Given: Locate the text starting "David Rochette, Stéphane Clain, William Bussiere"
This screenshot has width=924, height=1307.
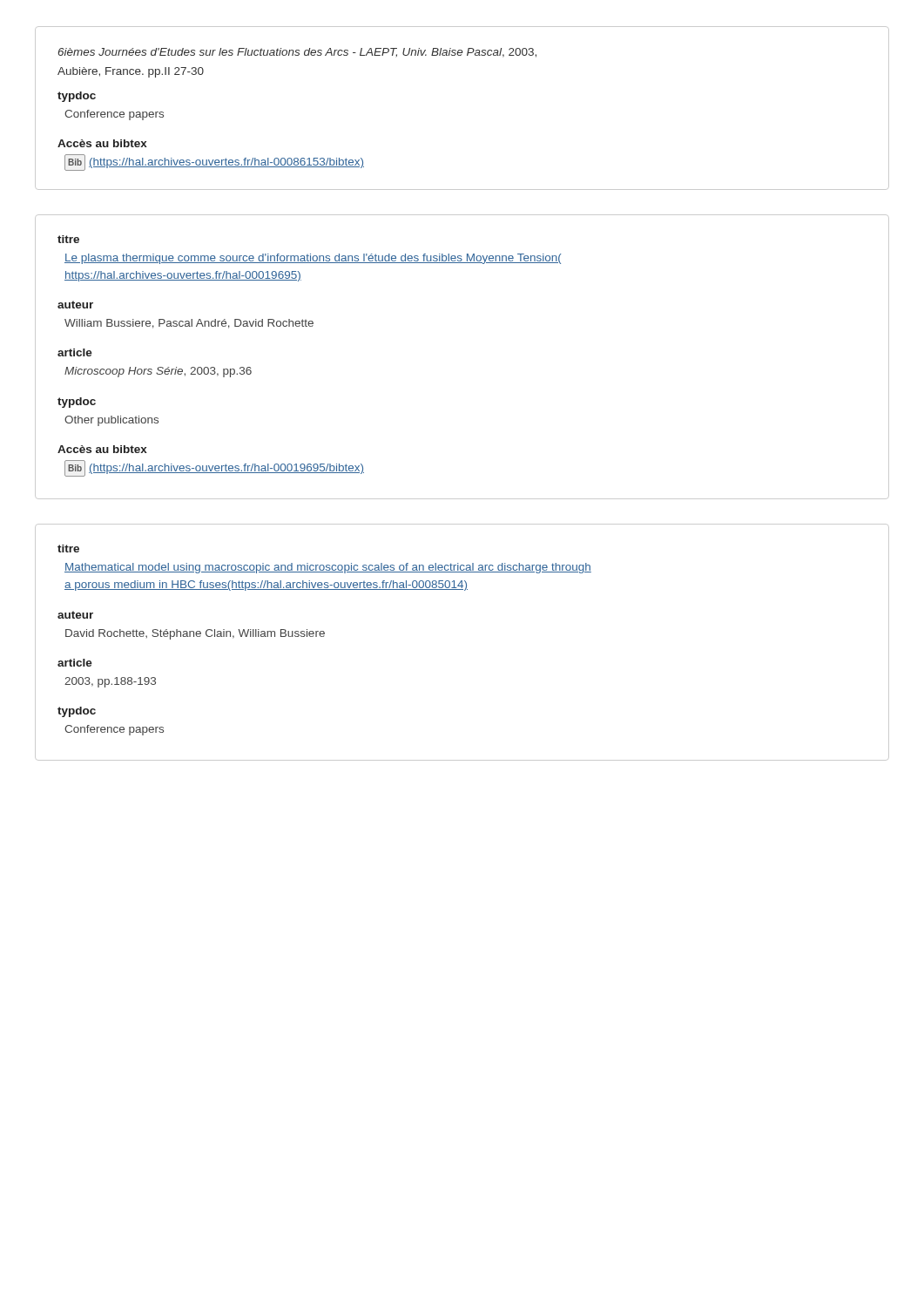Looking at the screenshot, I should click(x=195, y=633).
